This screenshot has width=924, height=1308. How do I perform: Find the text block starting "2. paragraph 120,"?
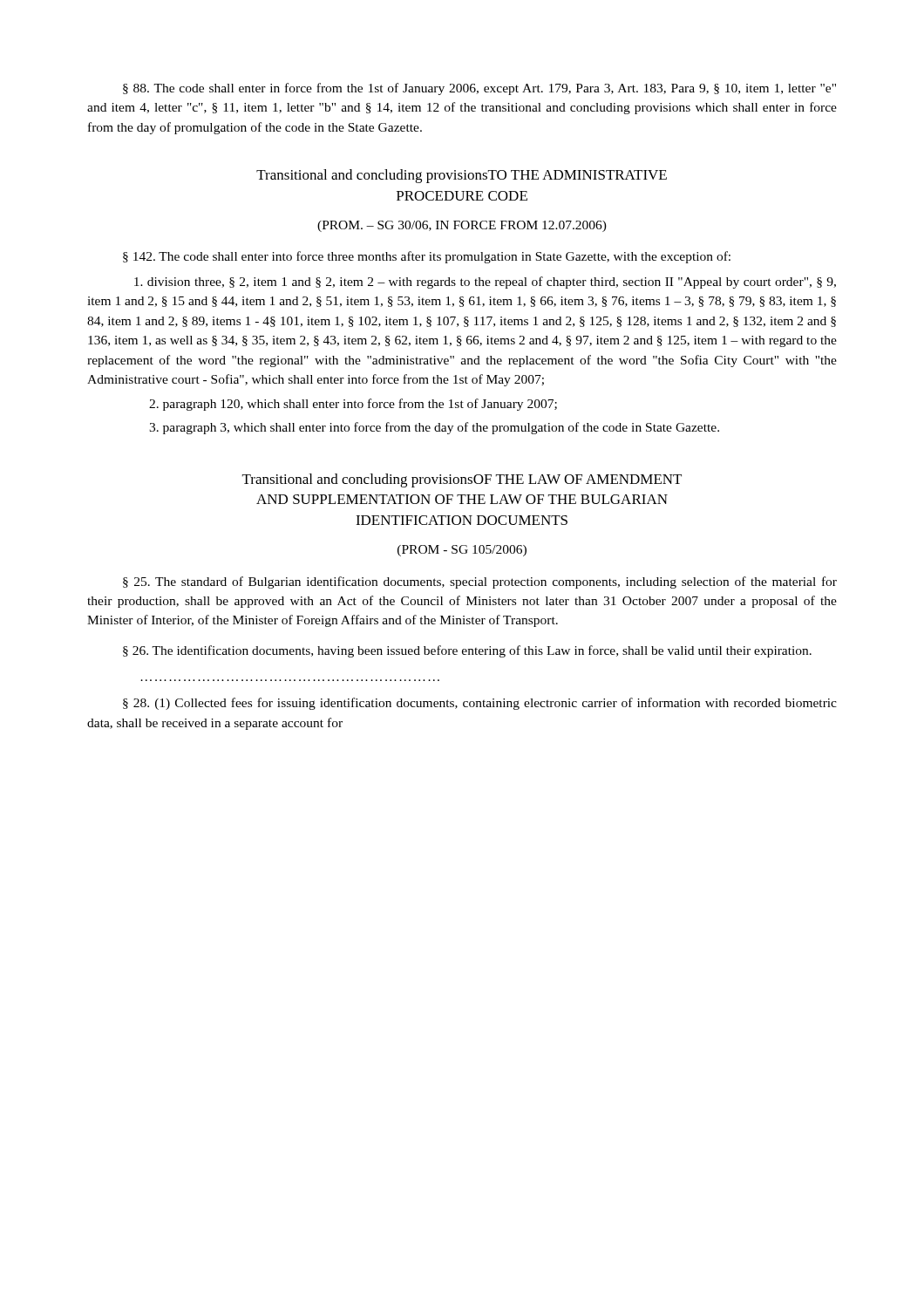click(x=340, y=403)
